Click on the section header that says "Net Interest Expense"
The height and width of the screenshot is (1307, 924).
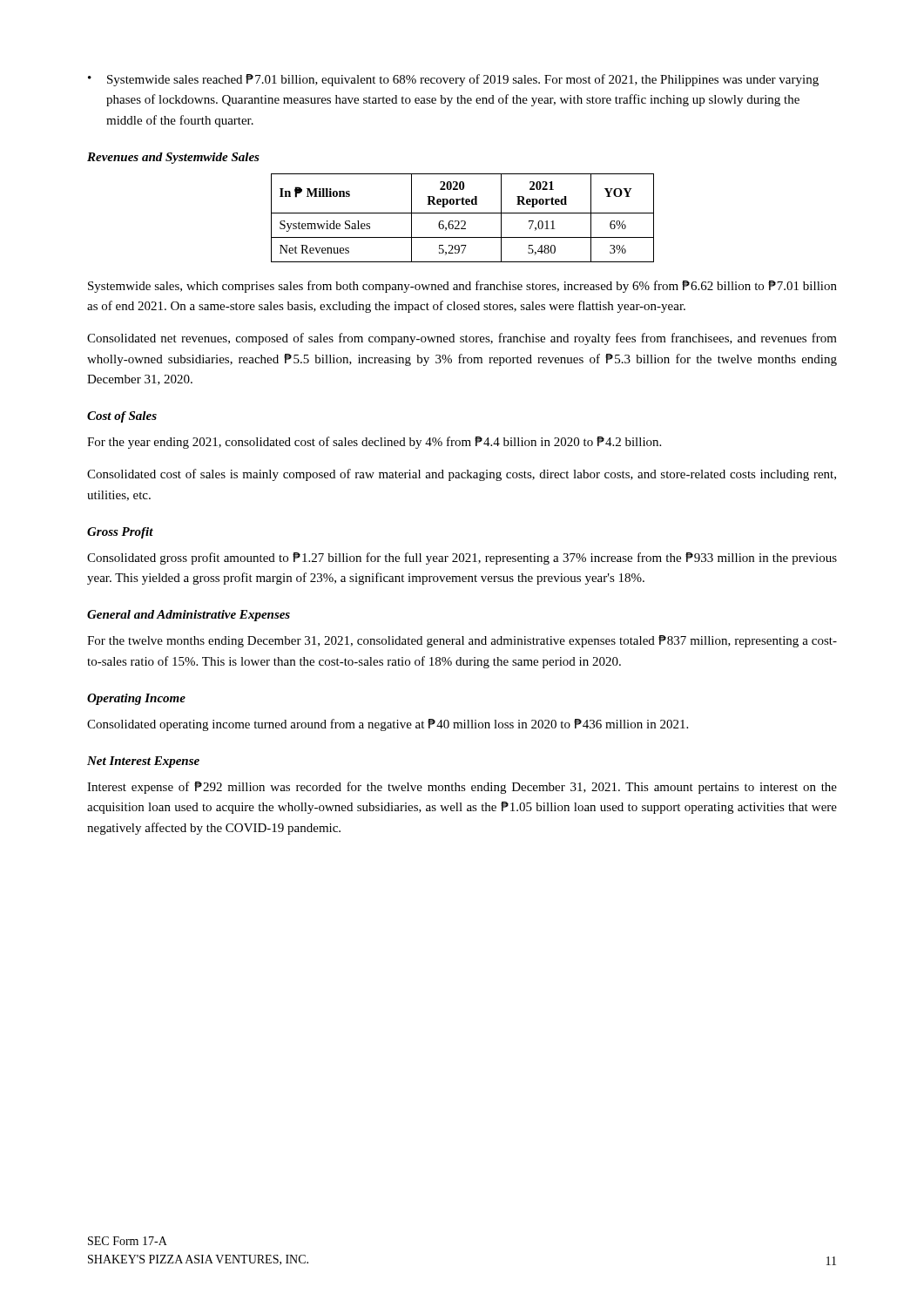(x=143, y=761)
